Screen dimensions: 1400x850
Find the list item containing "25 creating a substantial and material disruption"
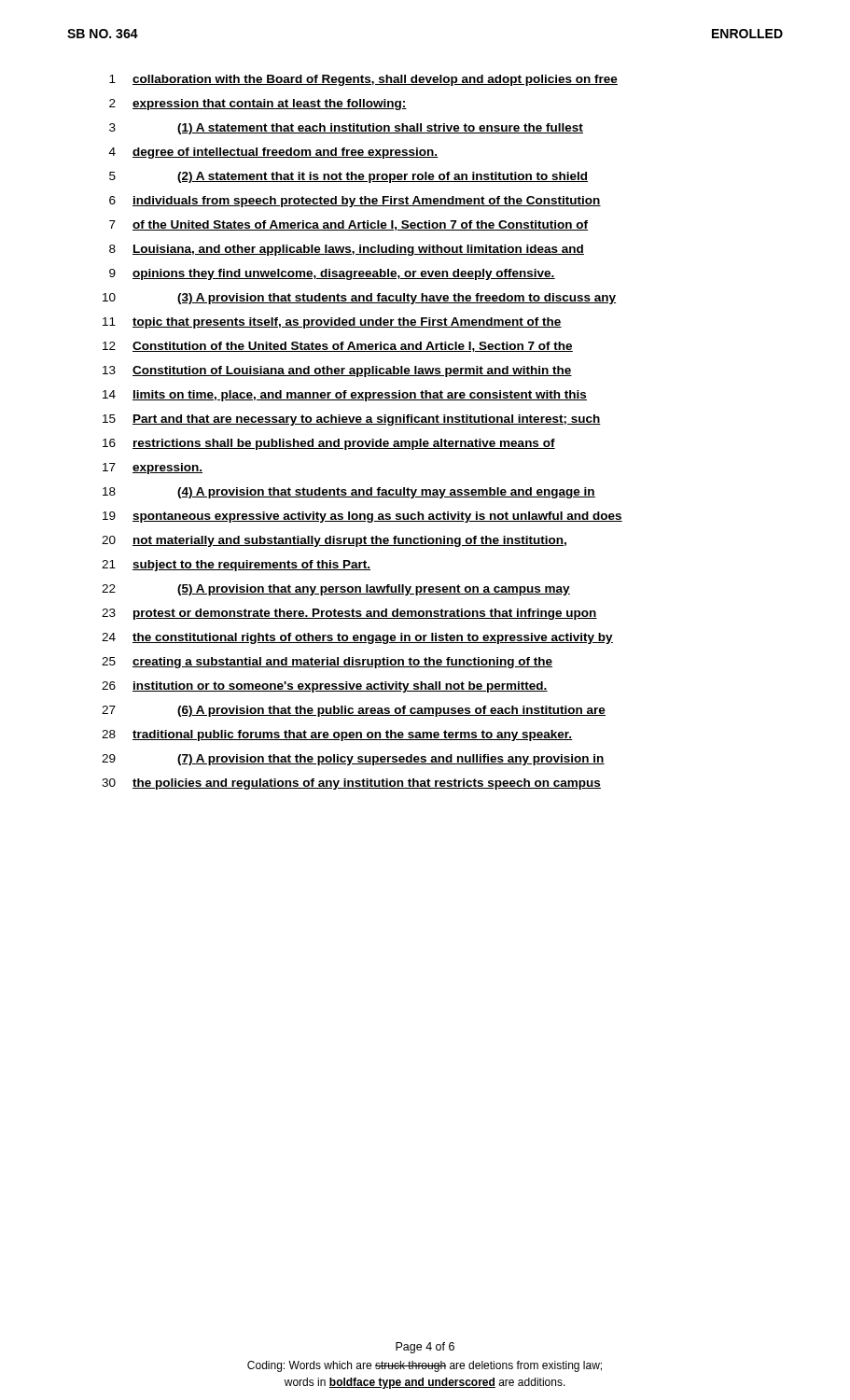(425, 662)
